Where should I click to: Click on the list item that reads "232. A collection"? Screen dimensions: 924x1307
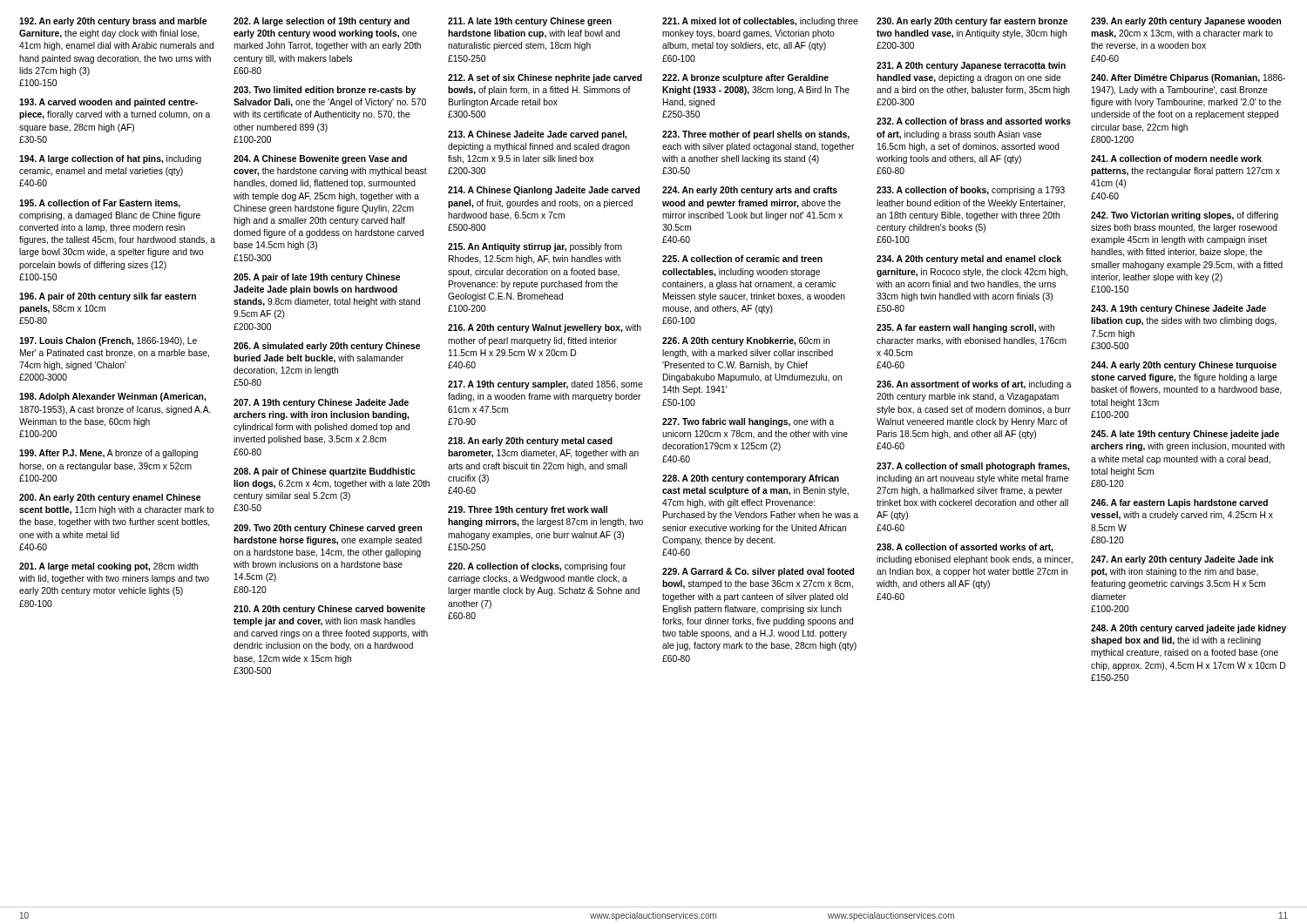pyautogui.click(x=974, y=147)
